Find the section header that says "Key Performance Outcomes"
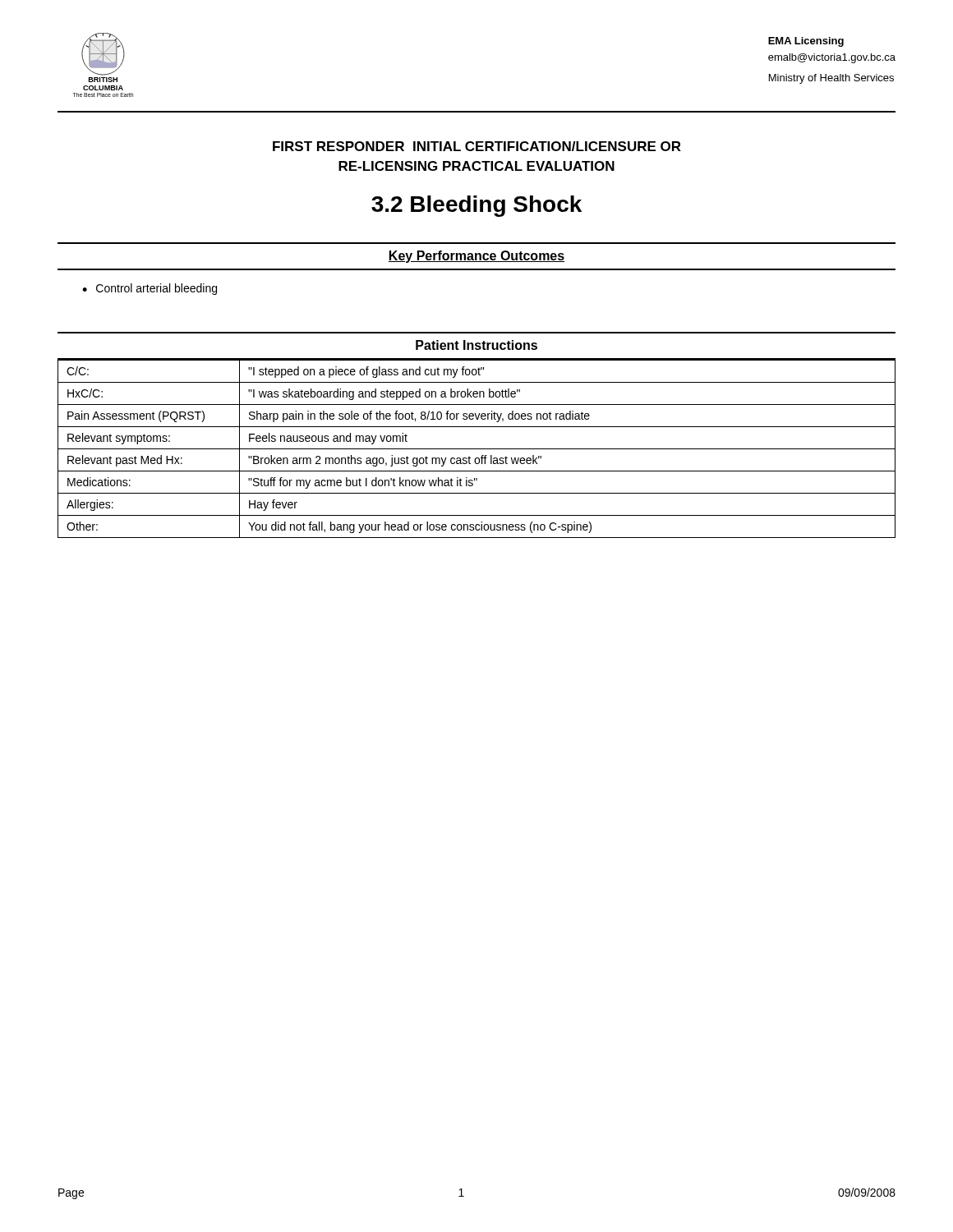The height and width of the screenshot is (1232, 953). (476, 256)
